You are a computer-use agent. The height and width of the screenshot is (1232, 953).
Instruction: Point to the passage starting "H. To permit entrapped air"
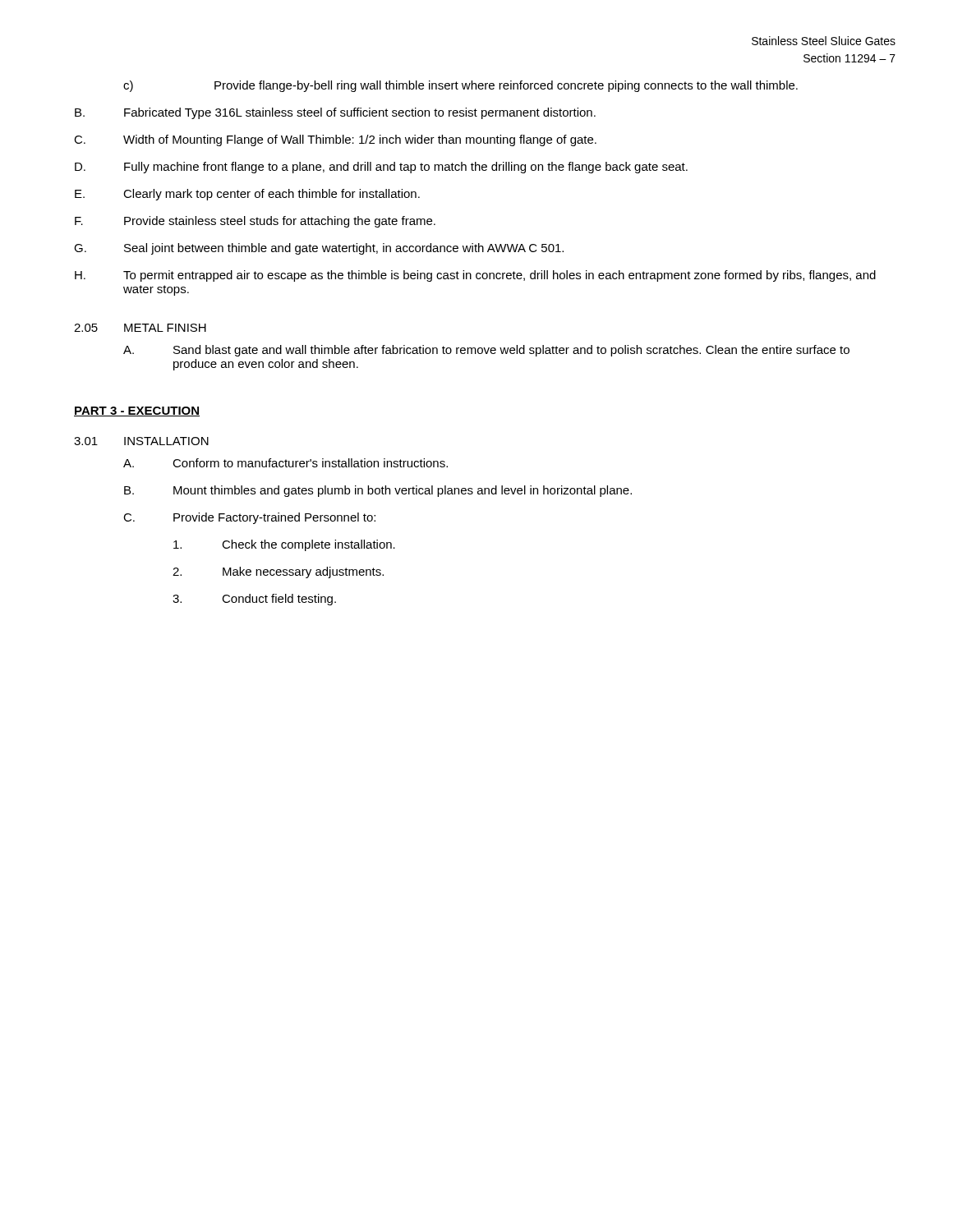click(476, 282)
